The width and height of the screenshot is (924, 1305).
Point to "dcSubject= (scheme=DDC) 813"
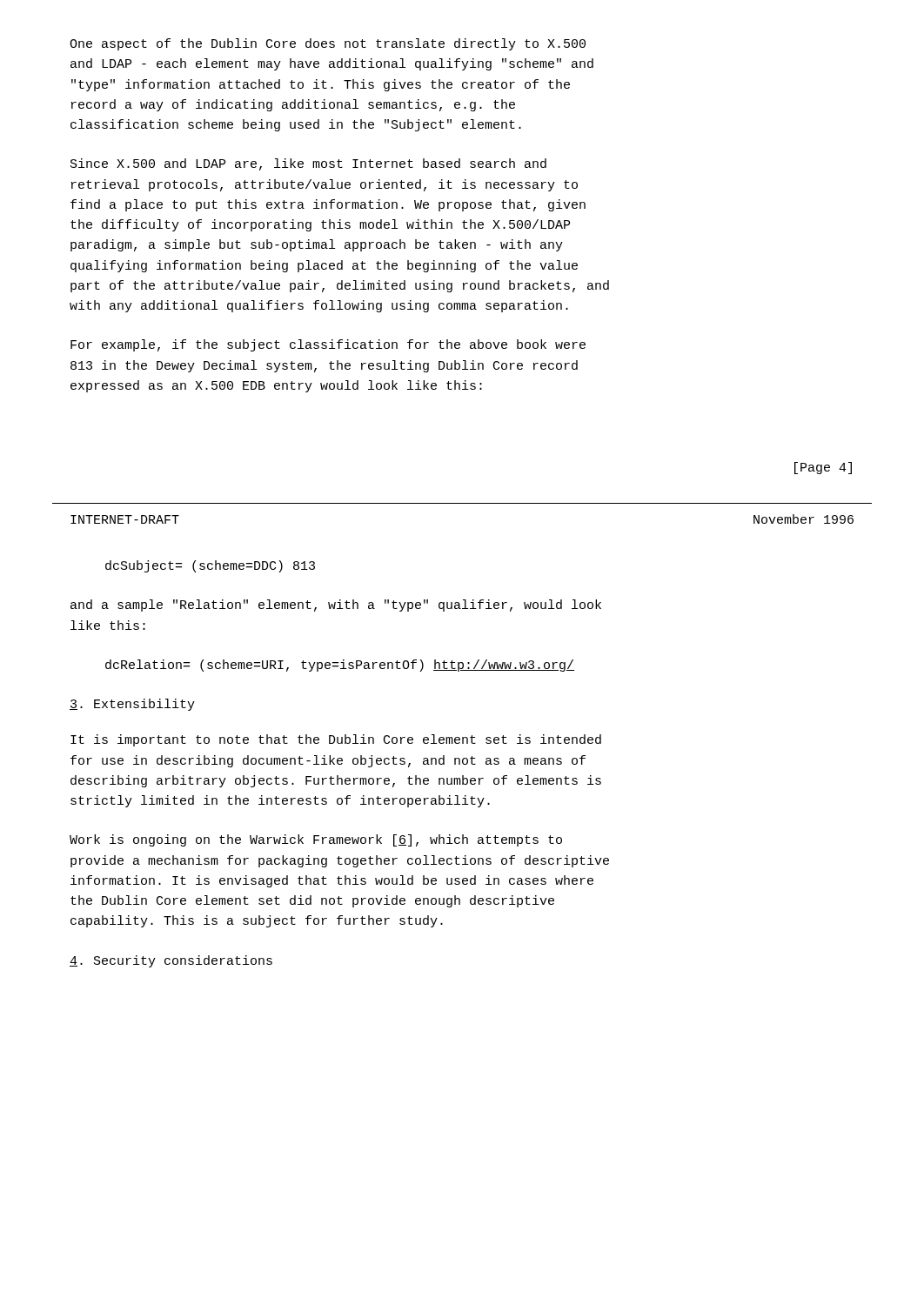point(210,567)
